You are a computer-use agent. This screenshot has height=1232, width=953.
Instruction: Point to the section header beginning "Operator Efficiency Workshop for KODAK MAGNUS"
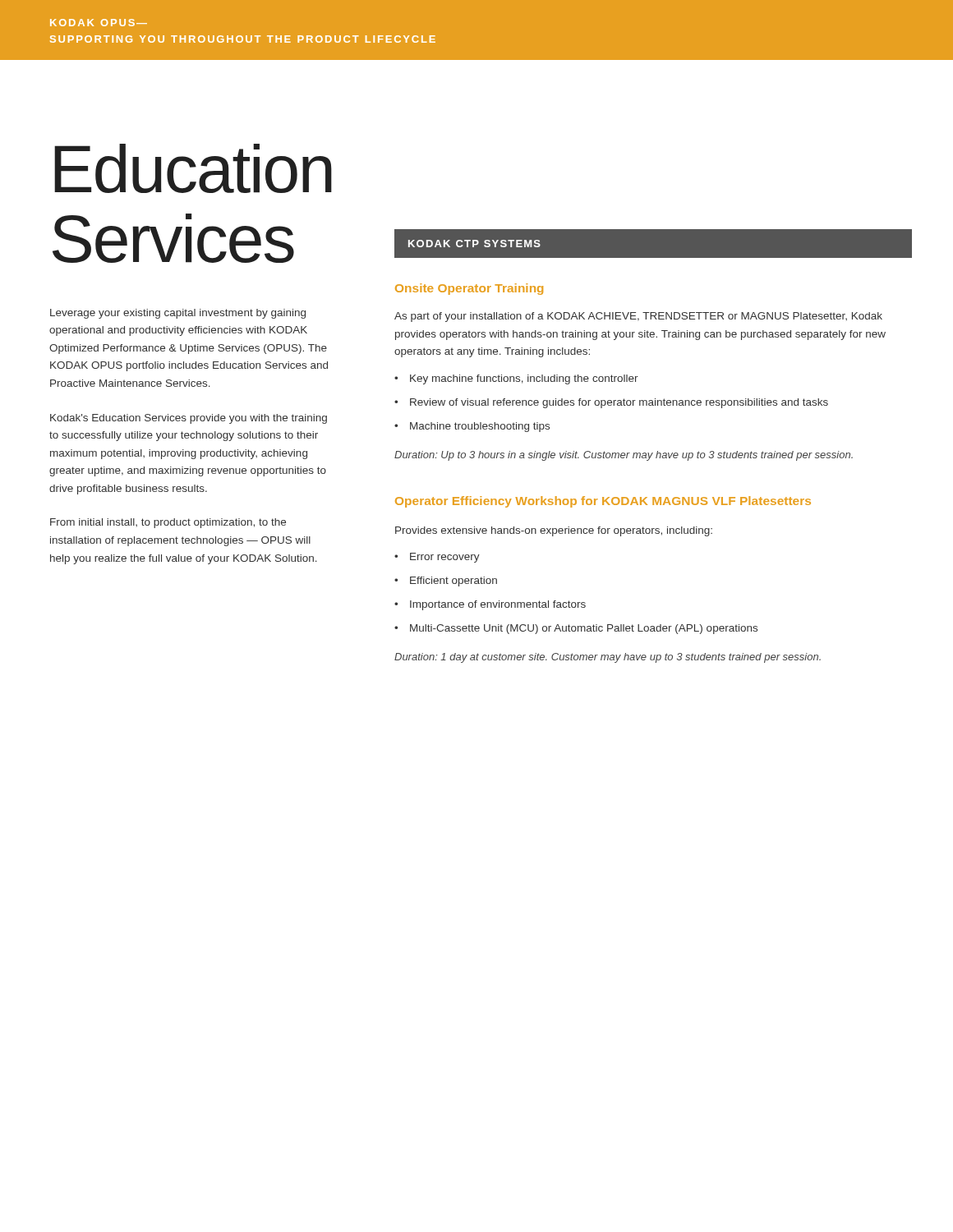click(x=603, y=501)
